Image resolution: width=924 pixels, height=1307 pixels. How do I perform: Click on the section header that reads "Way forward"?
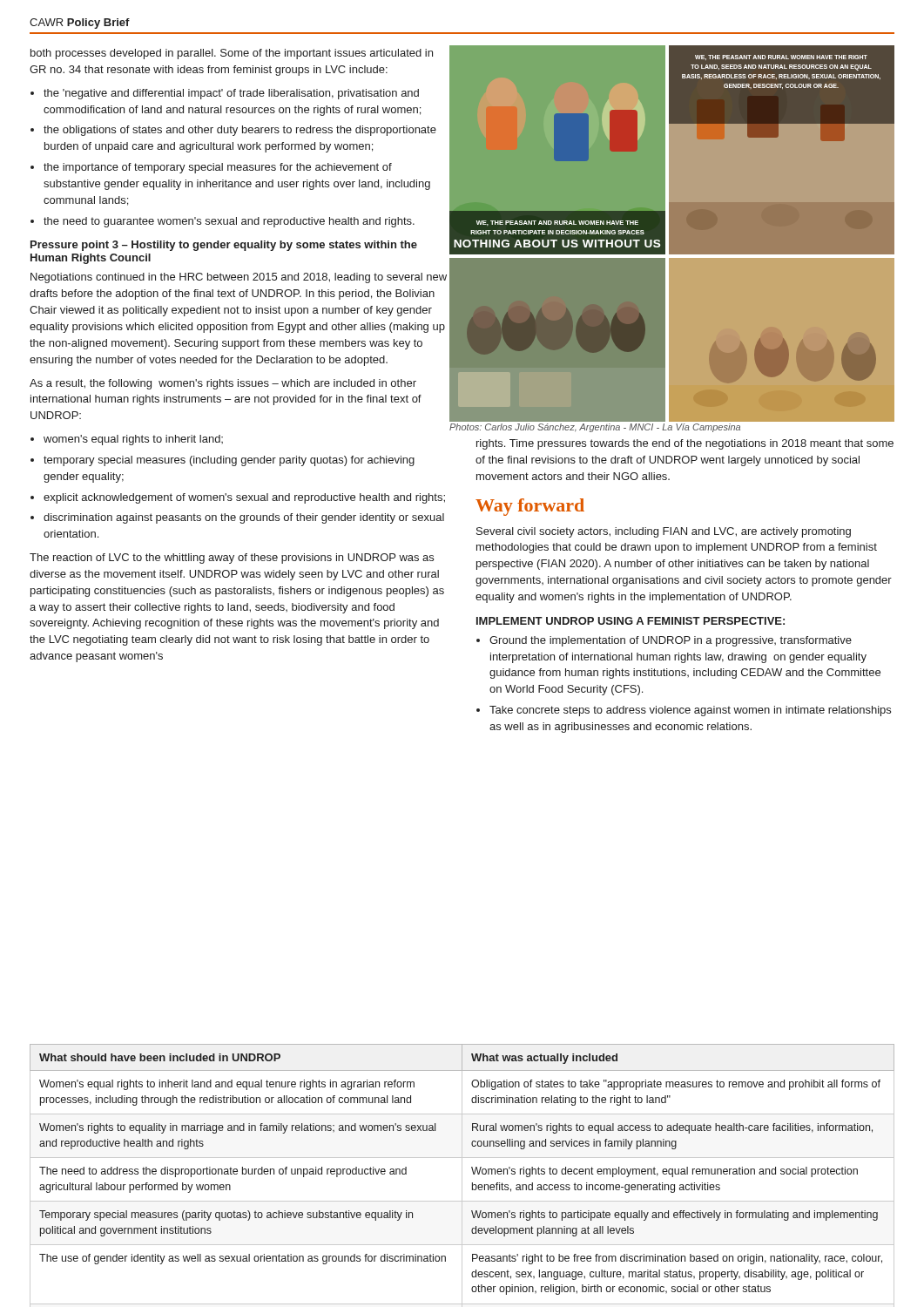click(530, 505)
